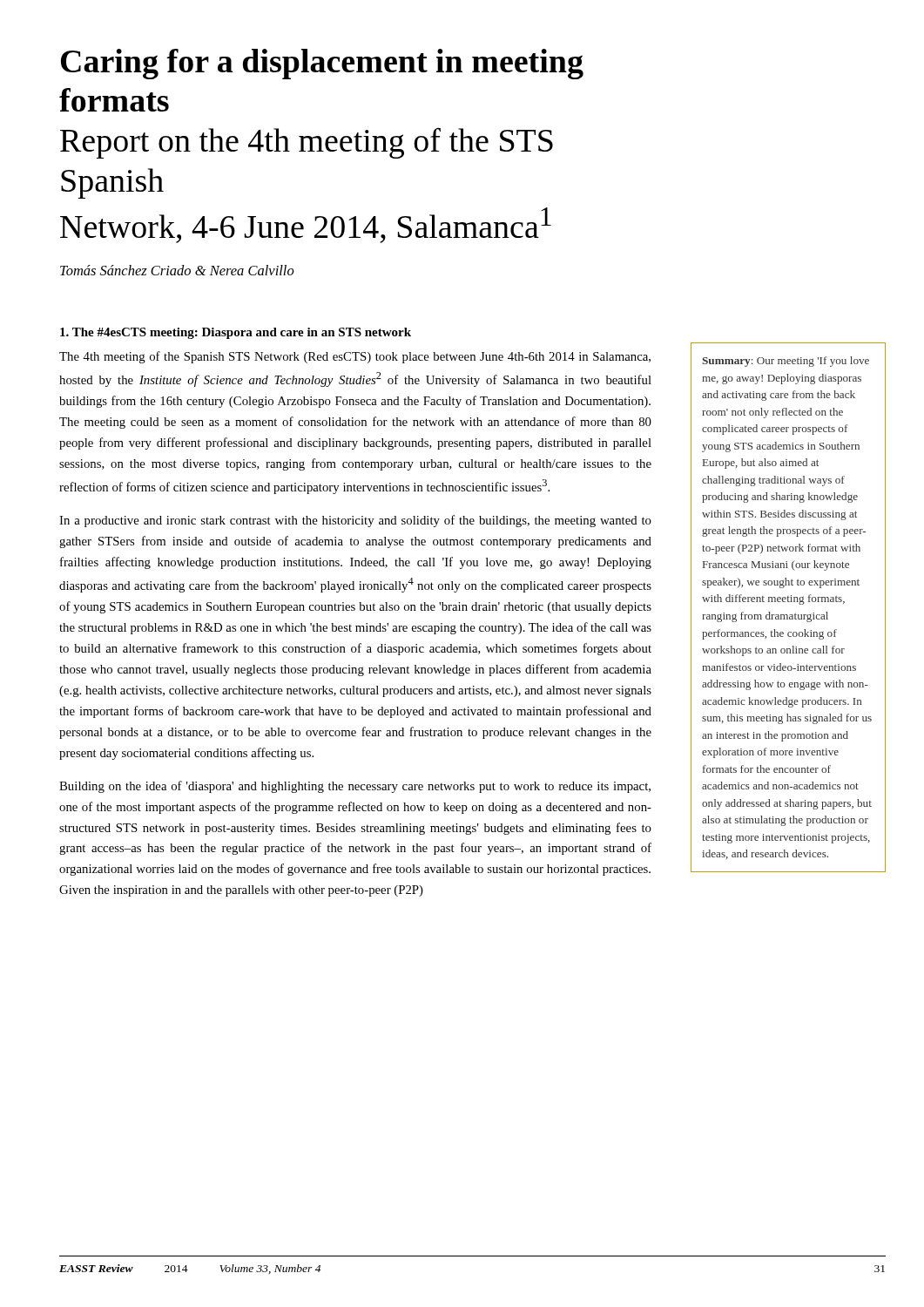Locate the title that says "Caring for a displacement in meeting formats Report"
Viewport: 924px width, 1307px height.
(355, 144)
